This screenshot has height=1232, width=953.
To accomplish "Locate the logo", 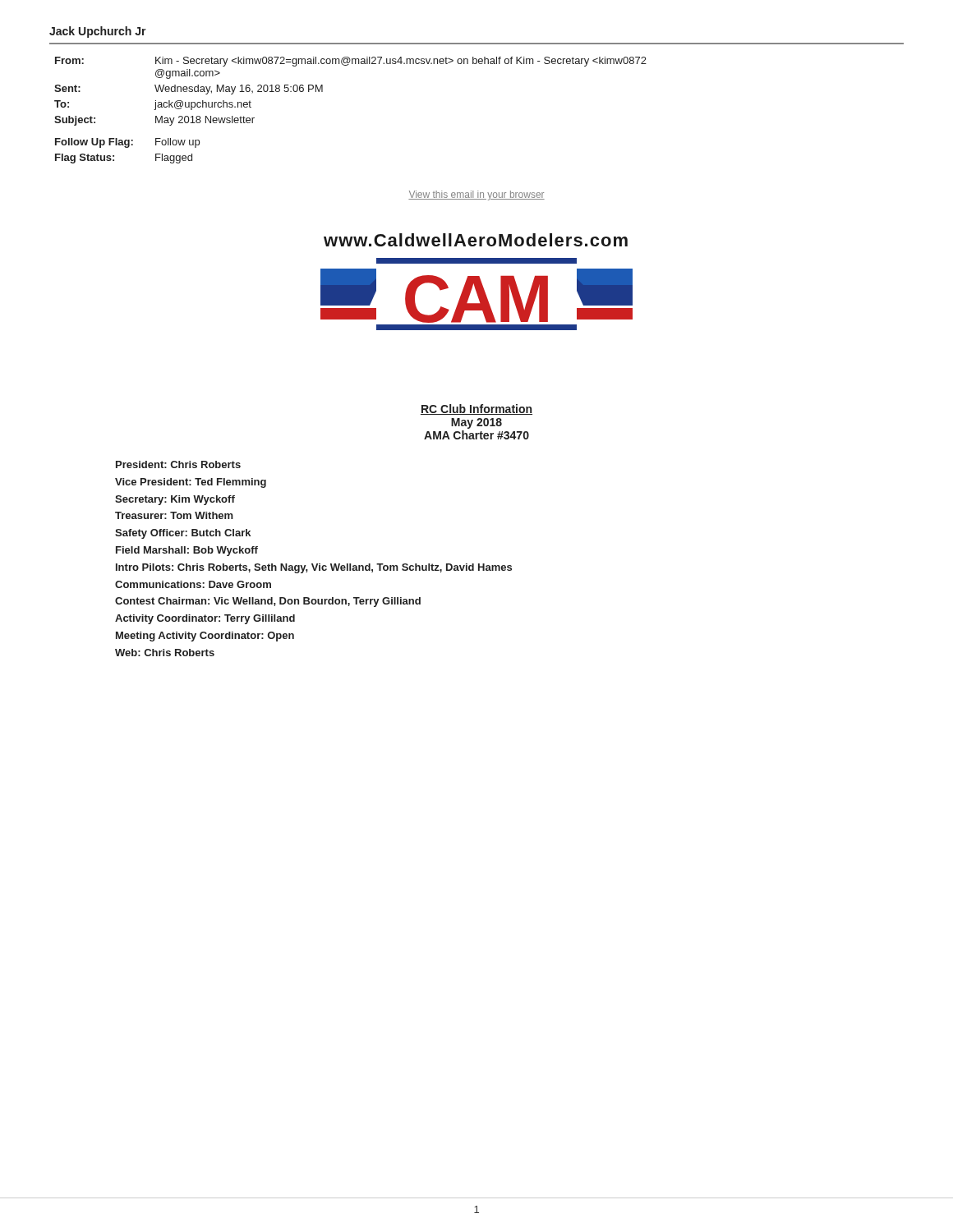I will click(x=476, y=296).
